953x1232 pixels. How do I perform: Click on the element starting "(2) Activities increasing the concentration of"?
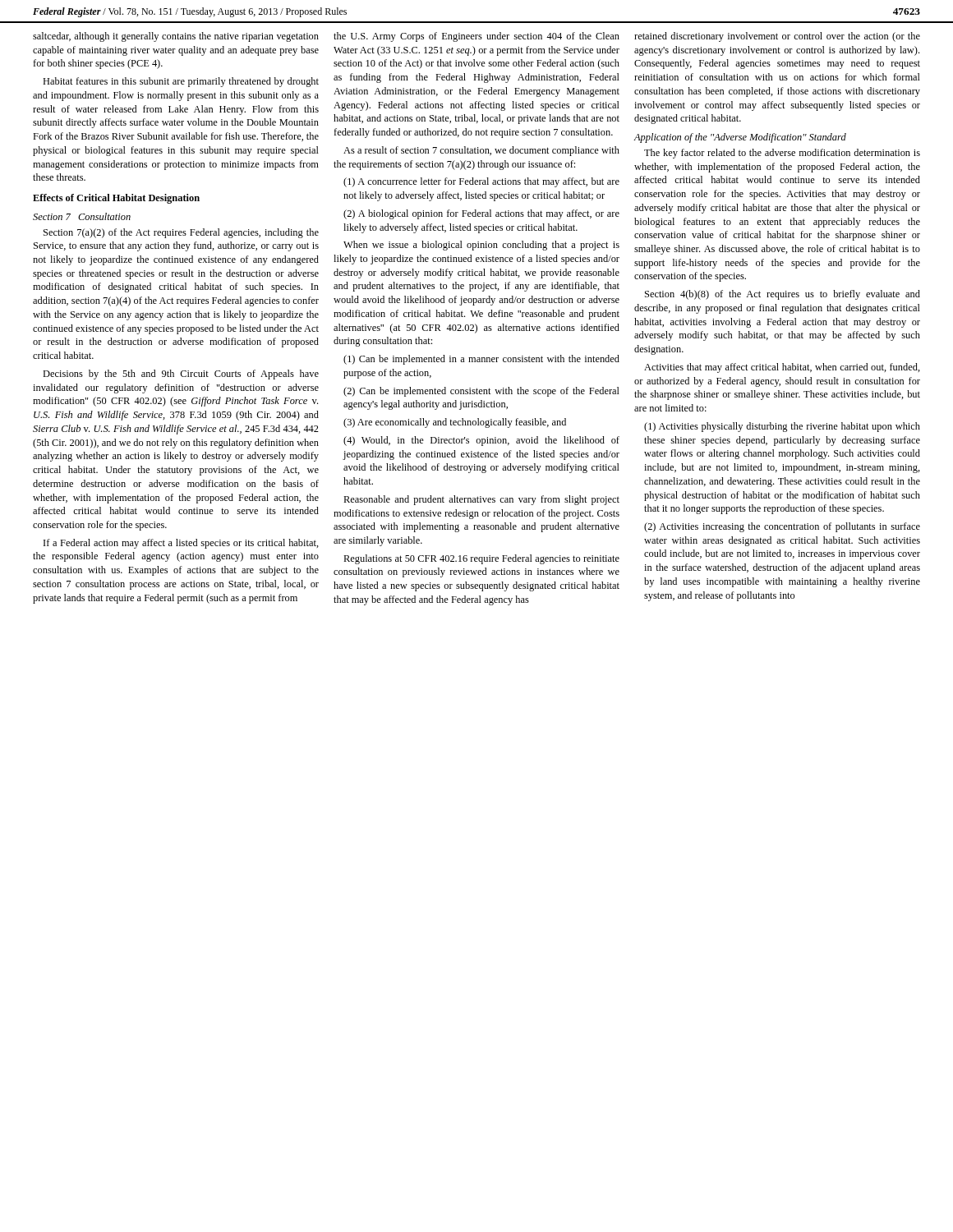pos(782,561)
